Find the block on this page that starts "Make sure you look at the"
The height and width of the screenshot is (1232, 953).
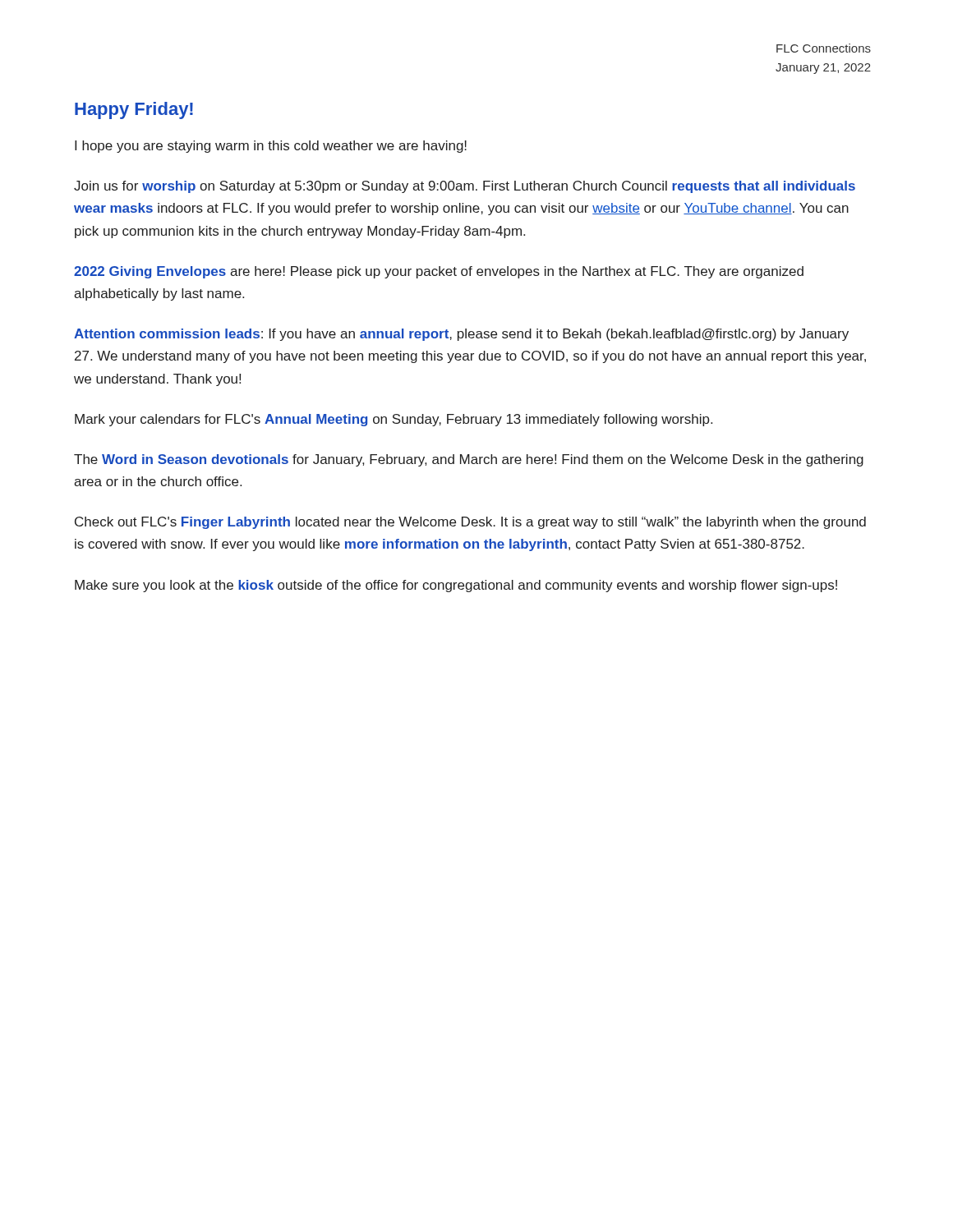[x=456, y=585]
